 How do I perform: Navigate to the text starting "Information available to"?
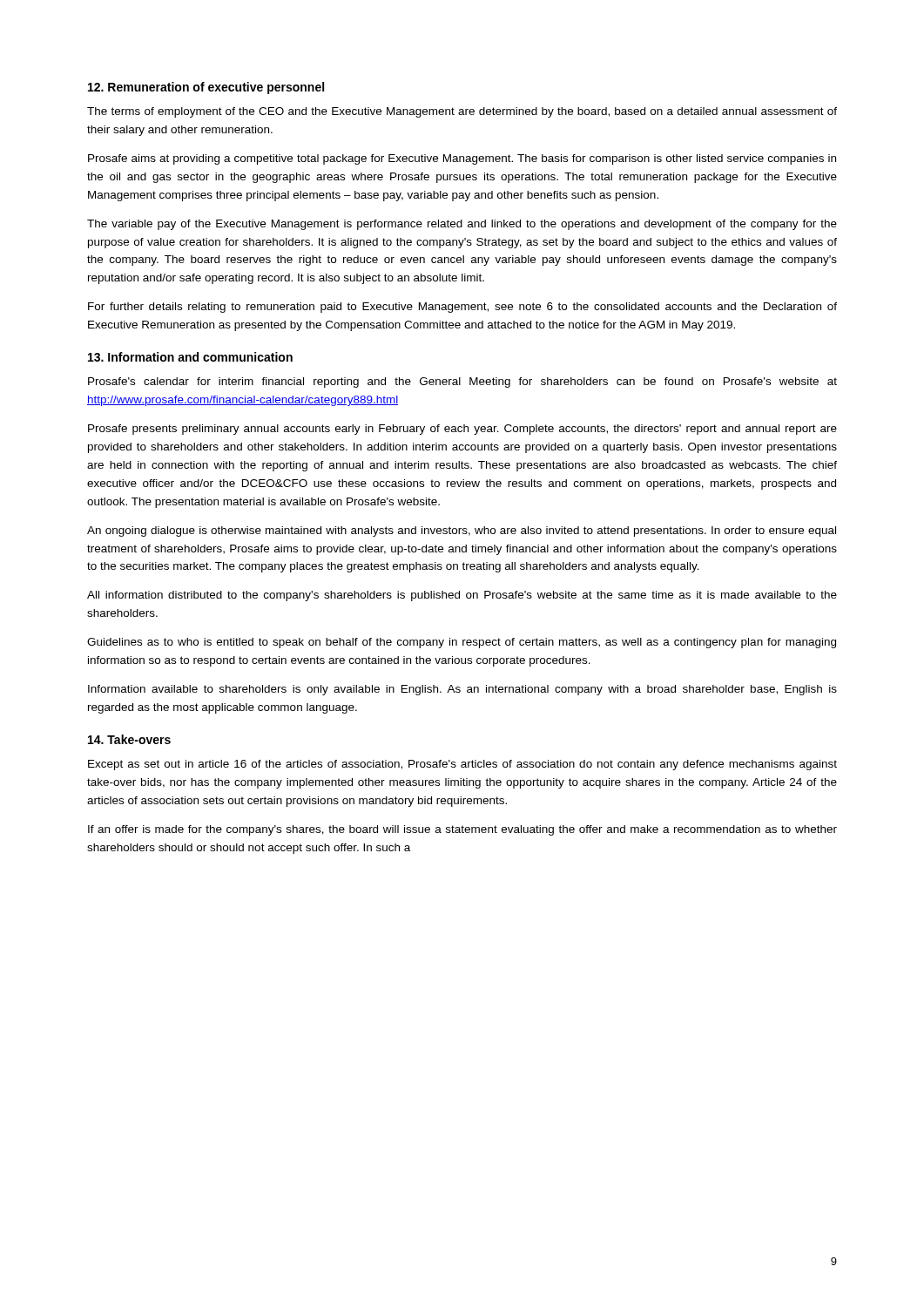pyautogui.click(x=462, y=698)
